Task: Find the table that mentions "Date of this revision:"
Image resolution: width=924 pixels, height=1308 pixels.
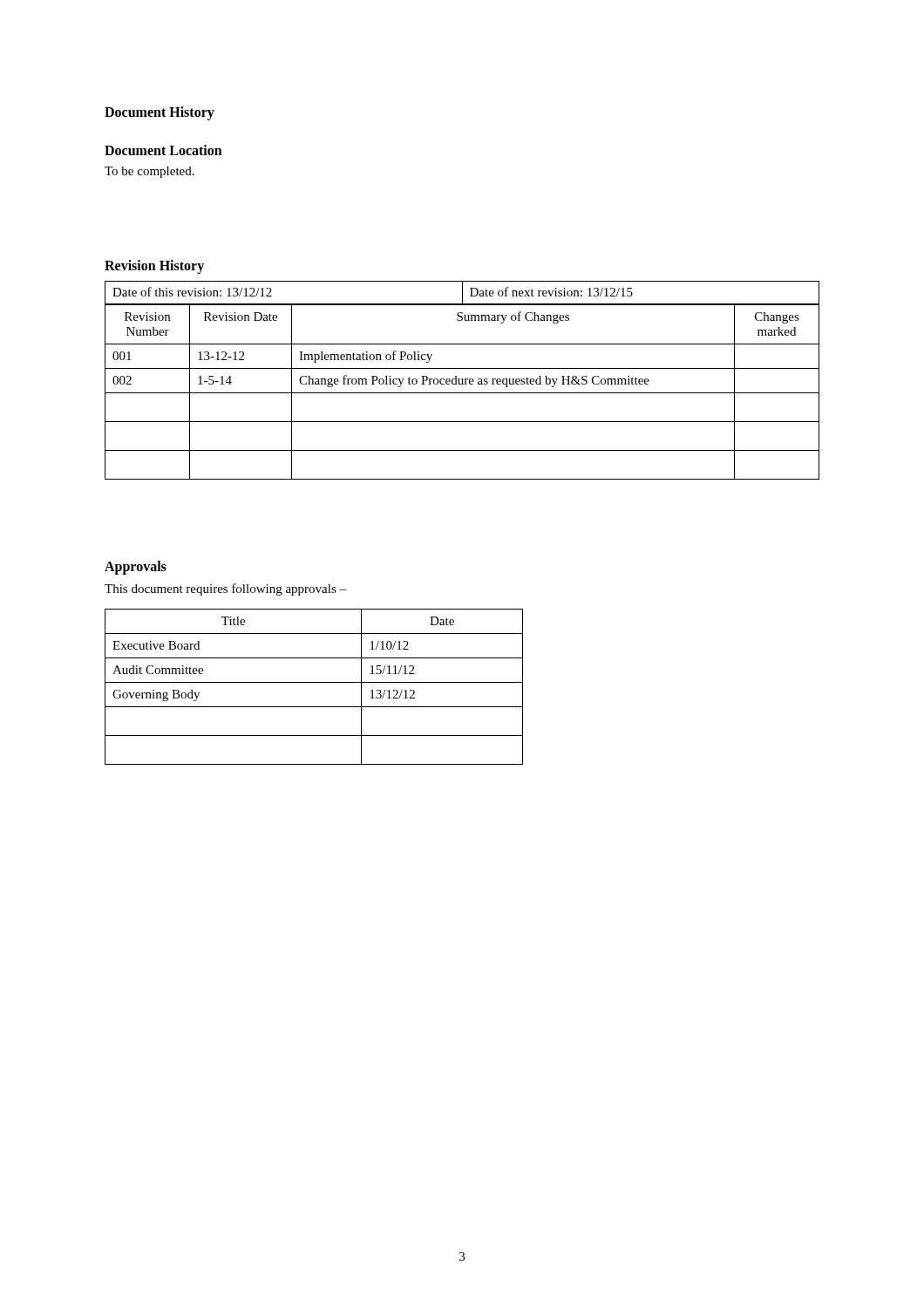Action: tap(462, 293)
